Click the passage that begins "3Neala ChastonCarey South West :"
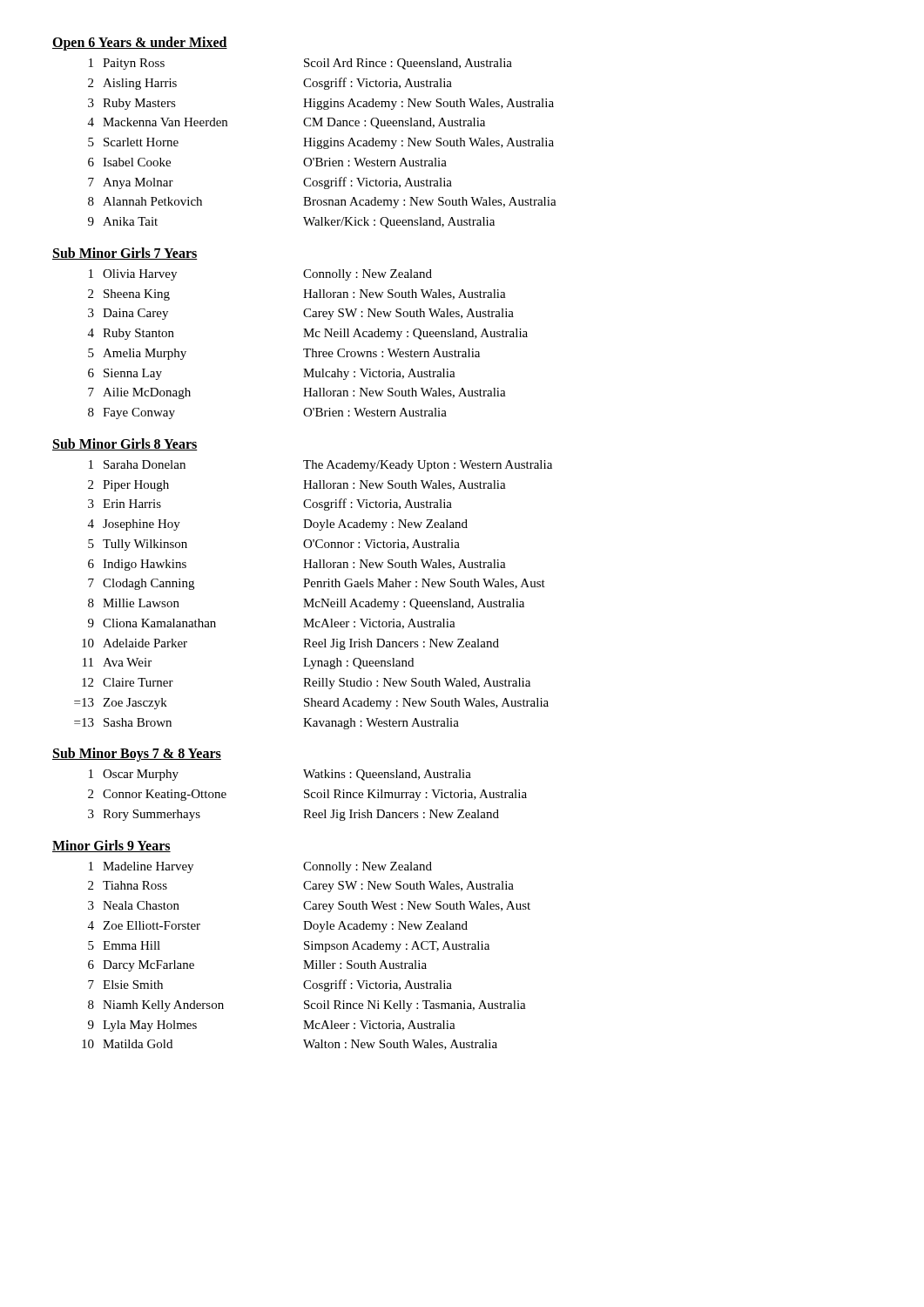The width and height of the screenshot is (924, 1307). pyautogui.click(x=300, y=906)
